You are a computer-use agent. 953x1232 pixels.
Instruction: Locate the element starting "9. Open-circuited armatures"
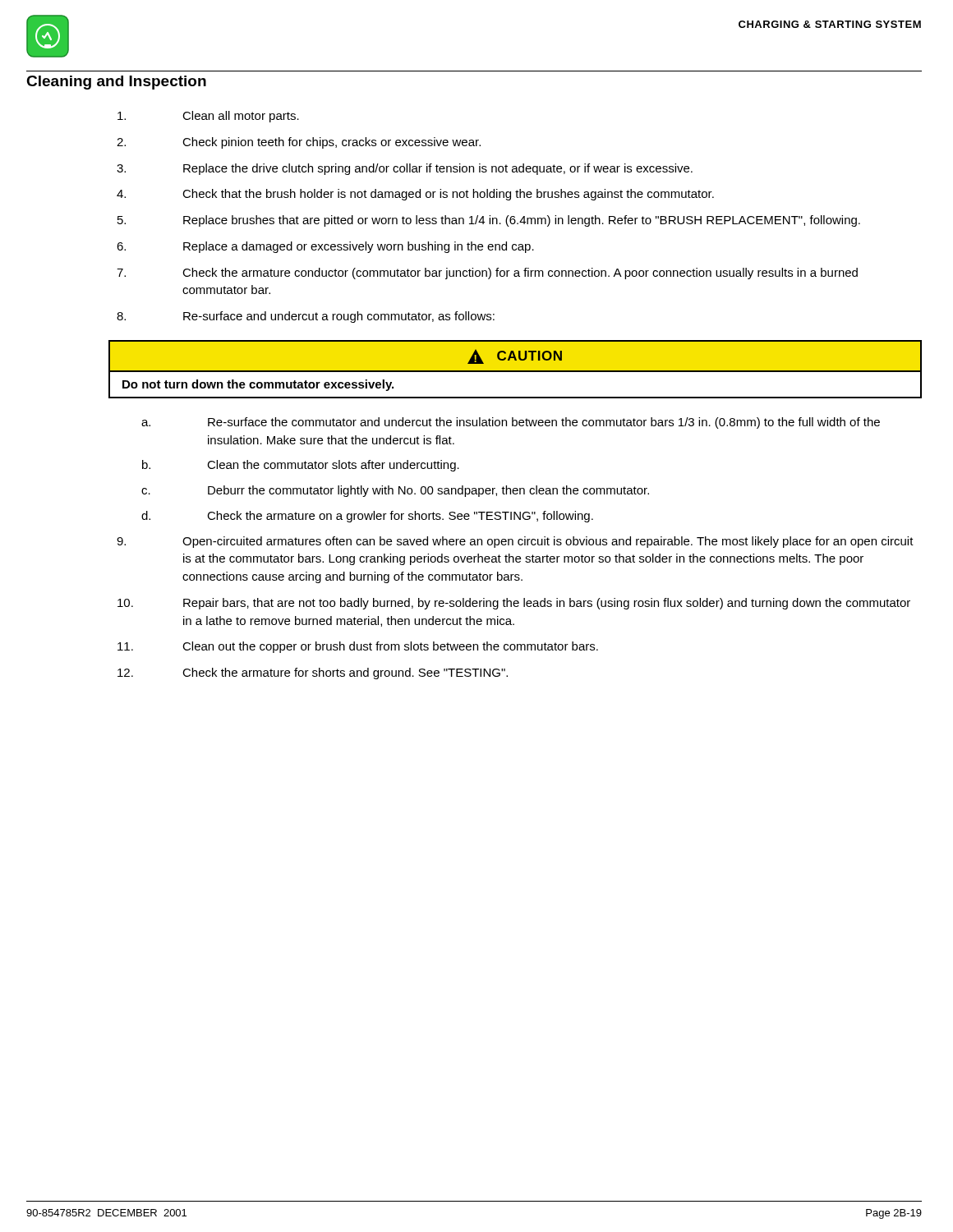[x=474, y=559]
